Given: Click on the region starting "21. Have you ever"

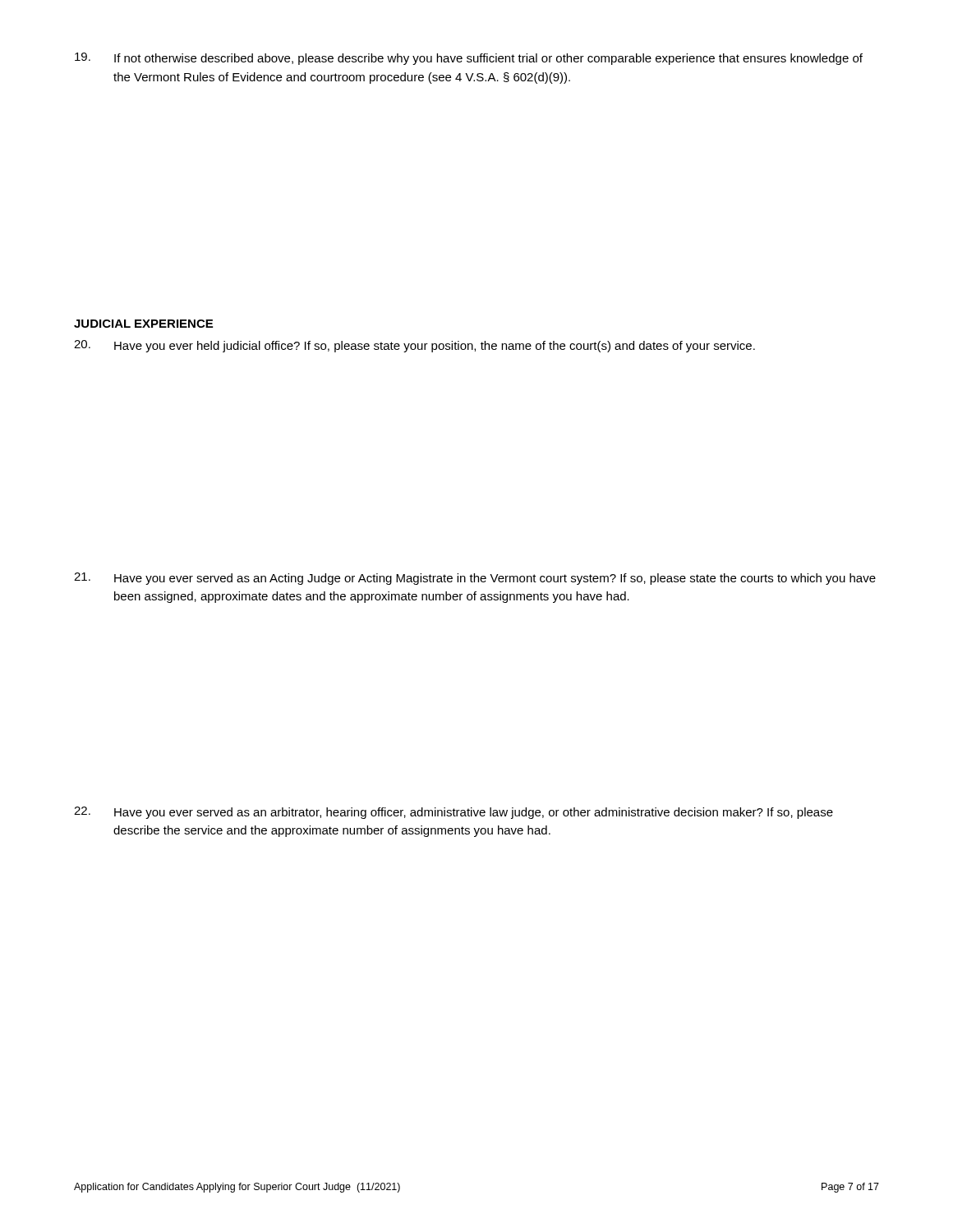Looking at the screenshot, I should (x=476, y=587).
